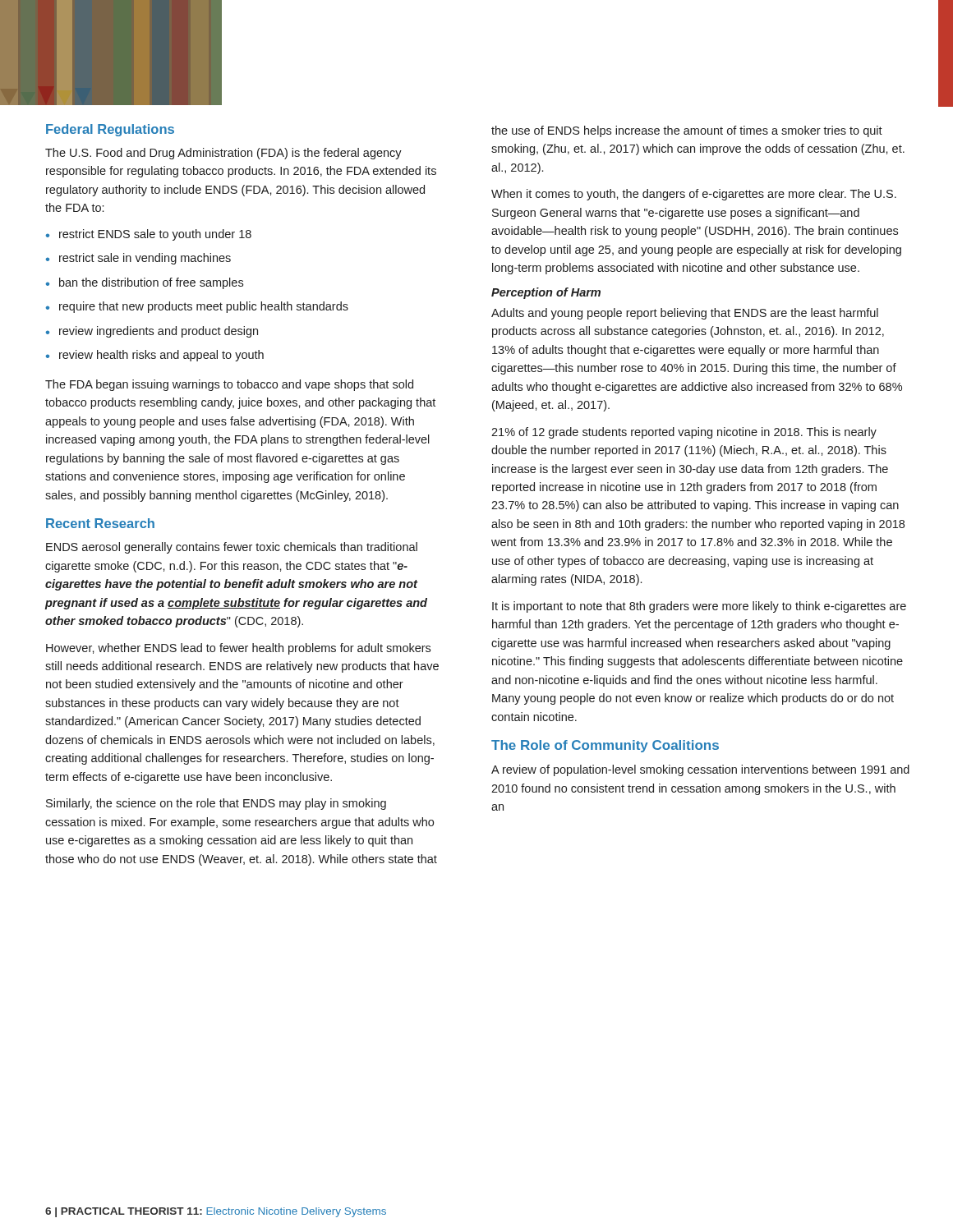Locate the list item containing "• review health risks"

[x=155, y=357]
